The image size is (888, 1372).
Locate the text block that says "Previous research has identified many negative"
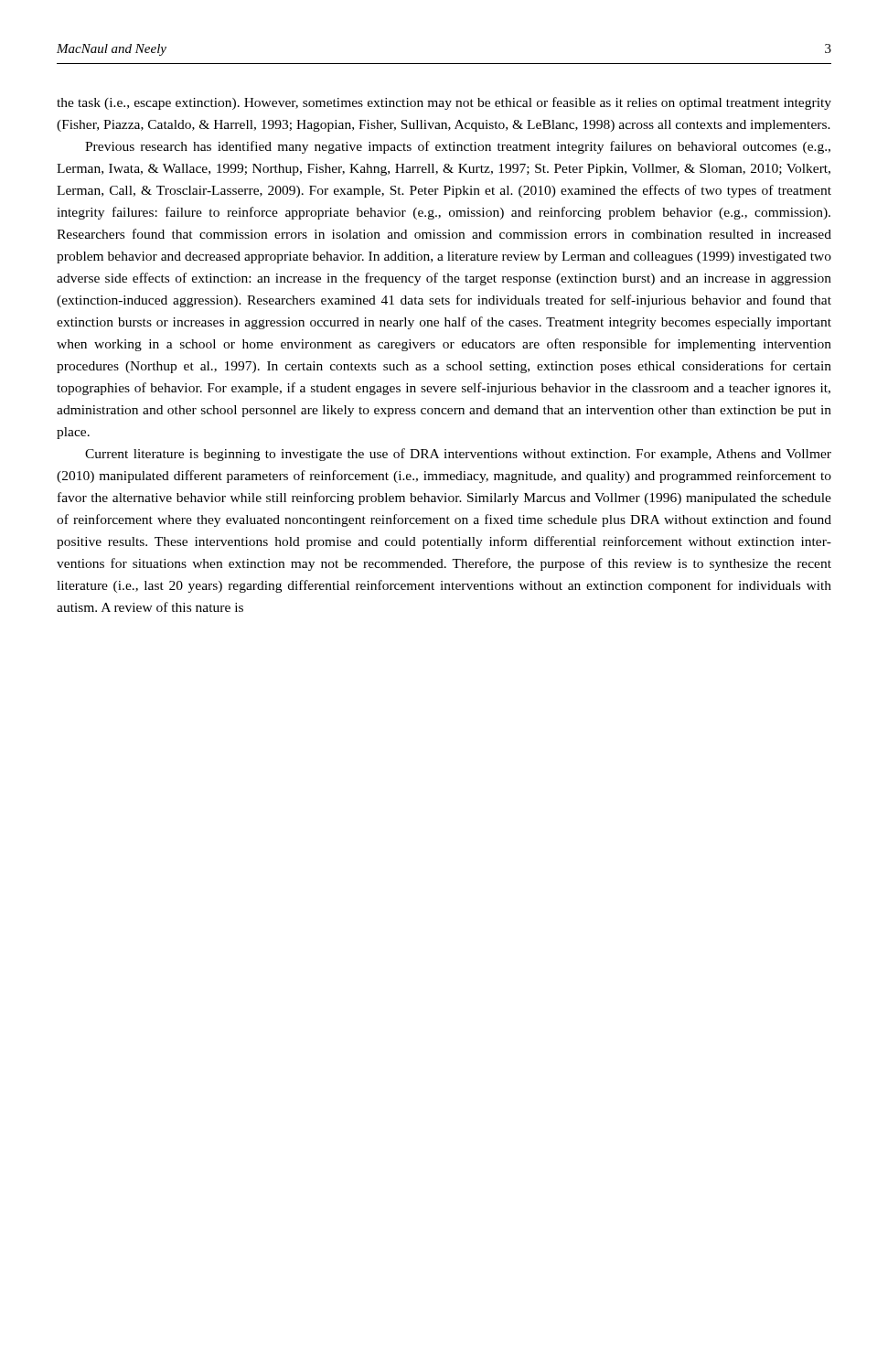(444, 289)
